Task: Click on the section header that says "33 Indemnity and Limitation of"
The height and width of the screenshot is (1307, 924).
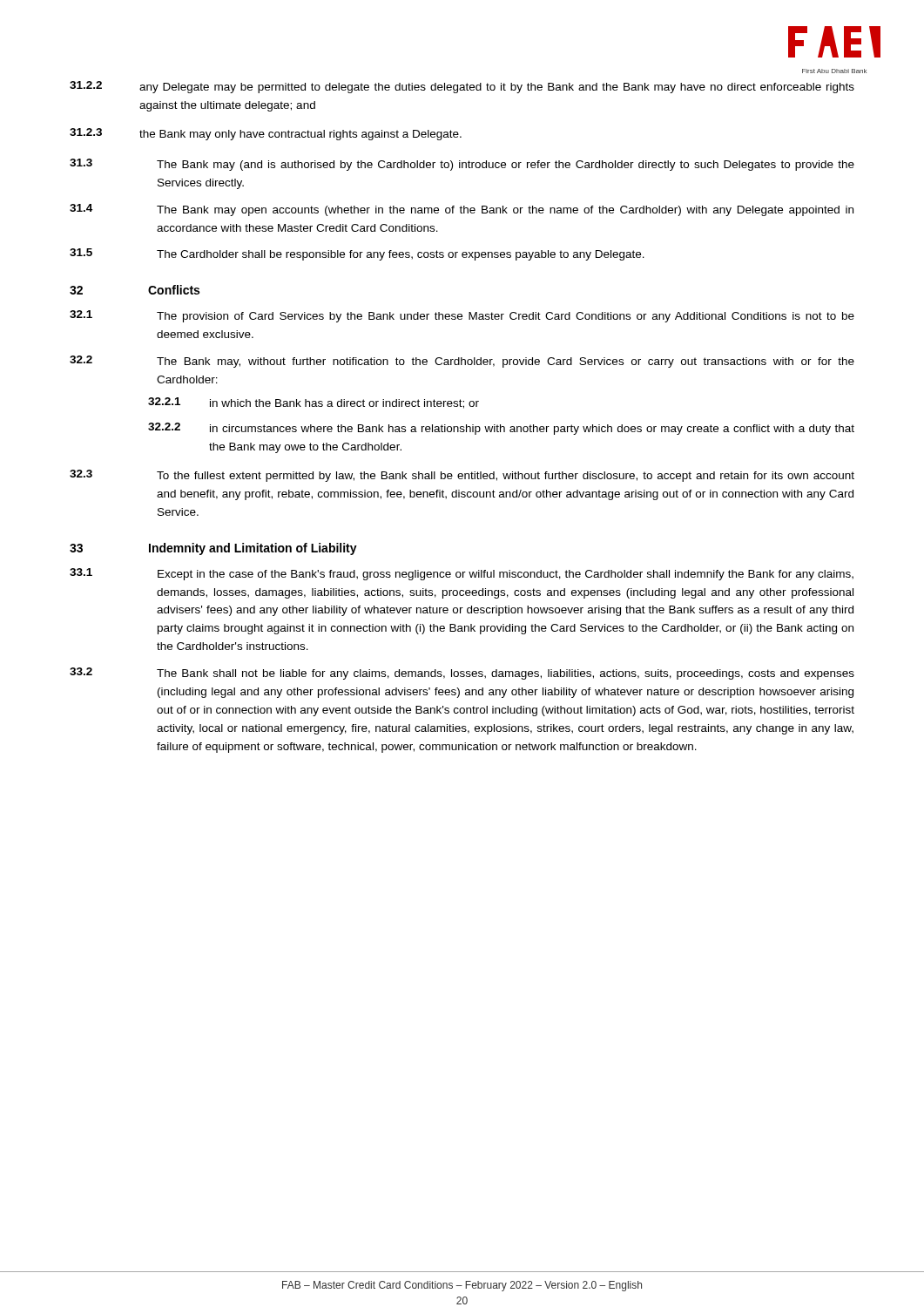Action: 213,548
